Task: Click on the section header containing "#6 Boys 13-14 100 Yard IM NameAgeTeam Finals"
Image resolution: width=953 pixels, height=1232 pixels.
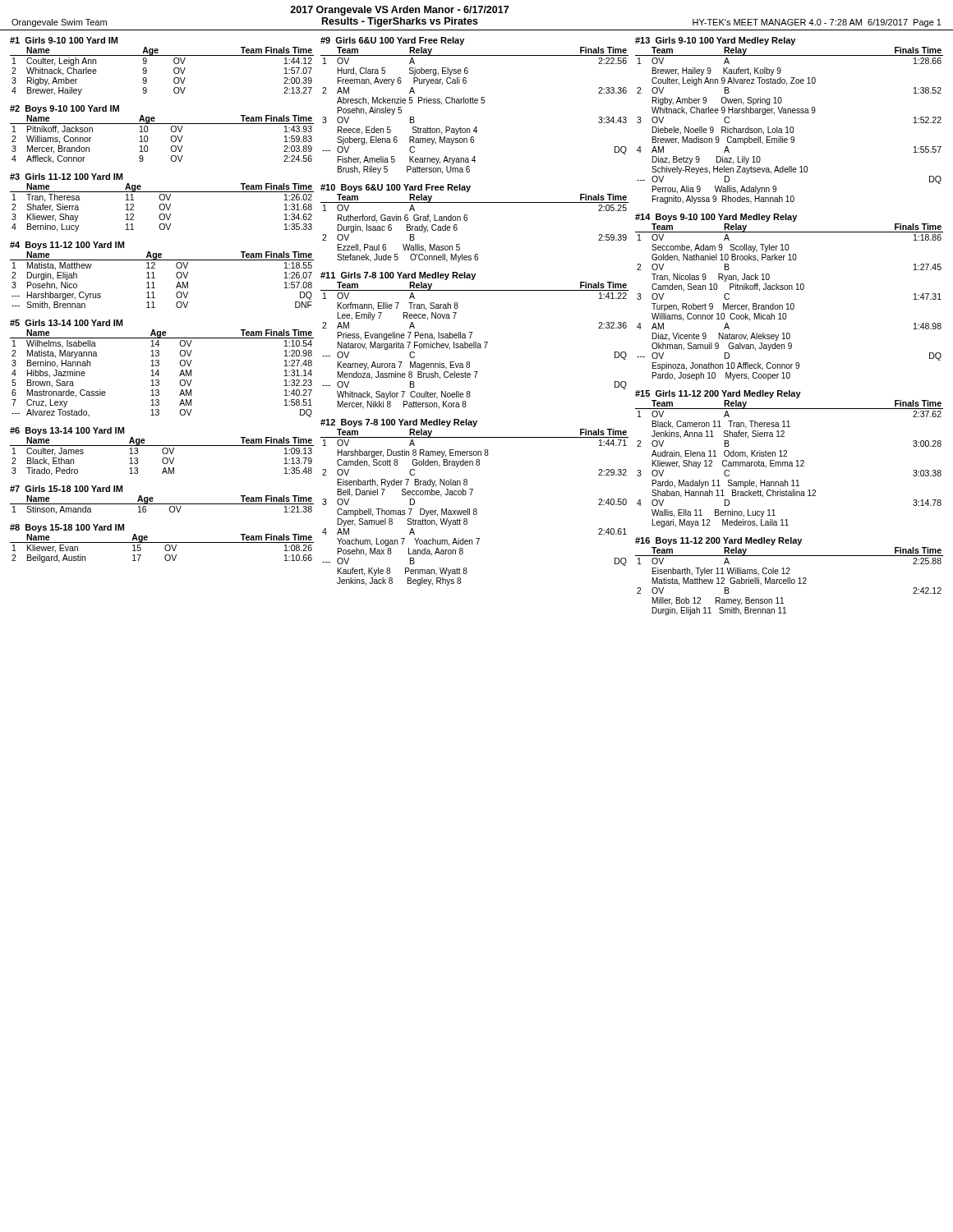Action: [162, 450]
